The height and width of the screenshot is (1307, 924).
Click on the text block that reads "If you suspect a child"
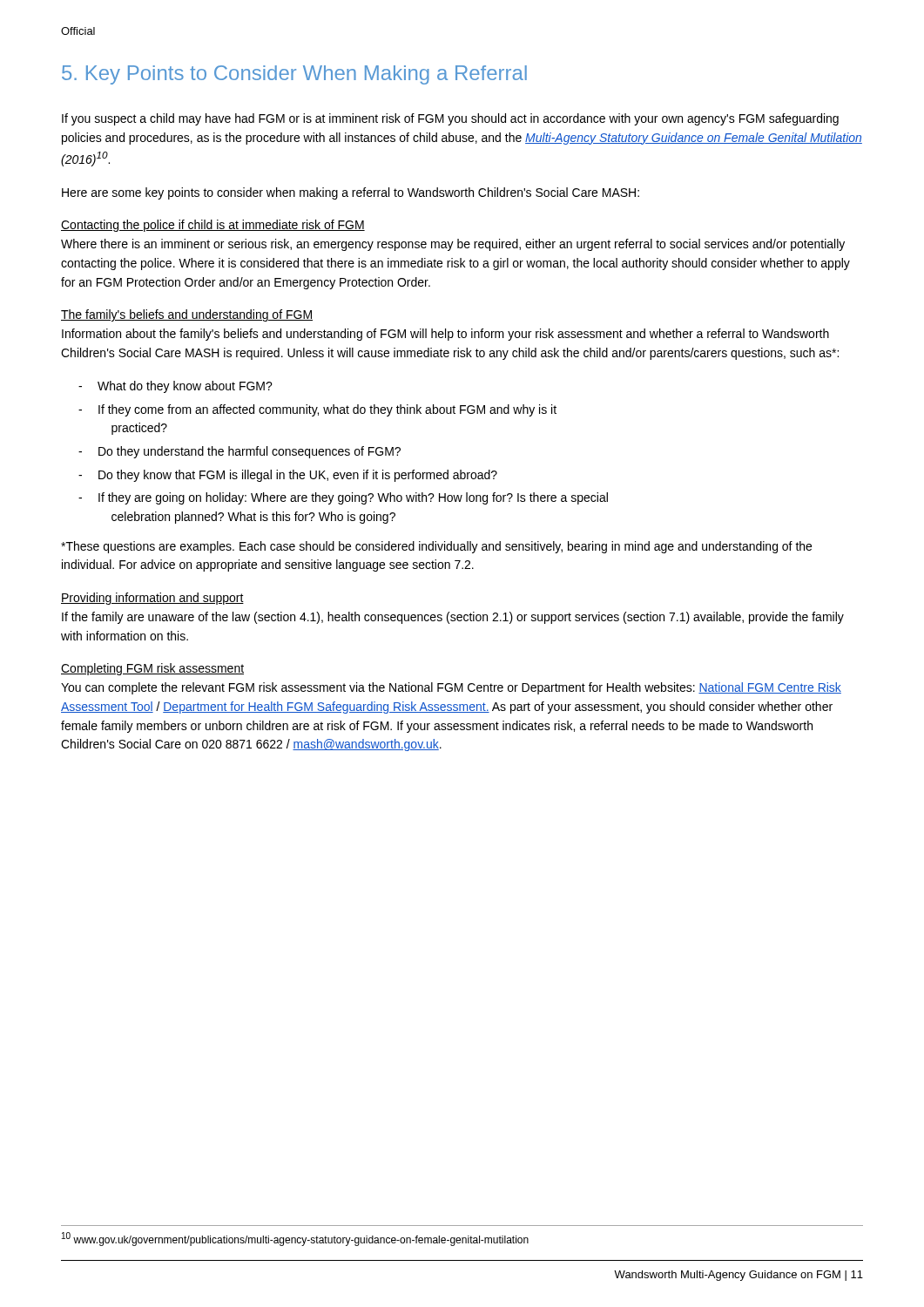tap(461, 139)
